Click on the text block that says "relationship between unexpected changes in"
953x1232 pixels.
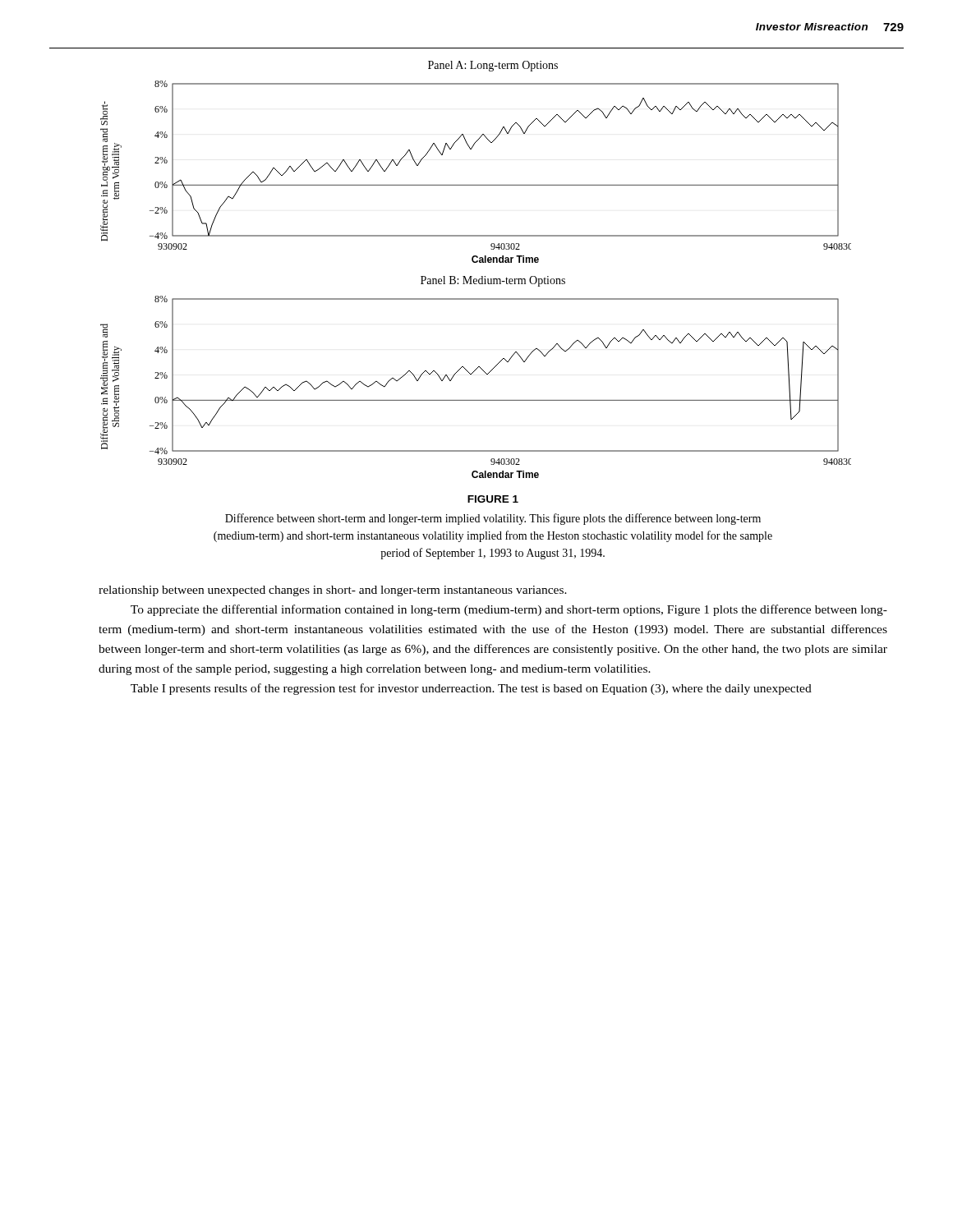tap(333, 590)
